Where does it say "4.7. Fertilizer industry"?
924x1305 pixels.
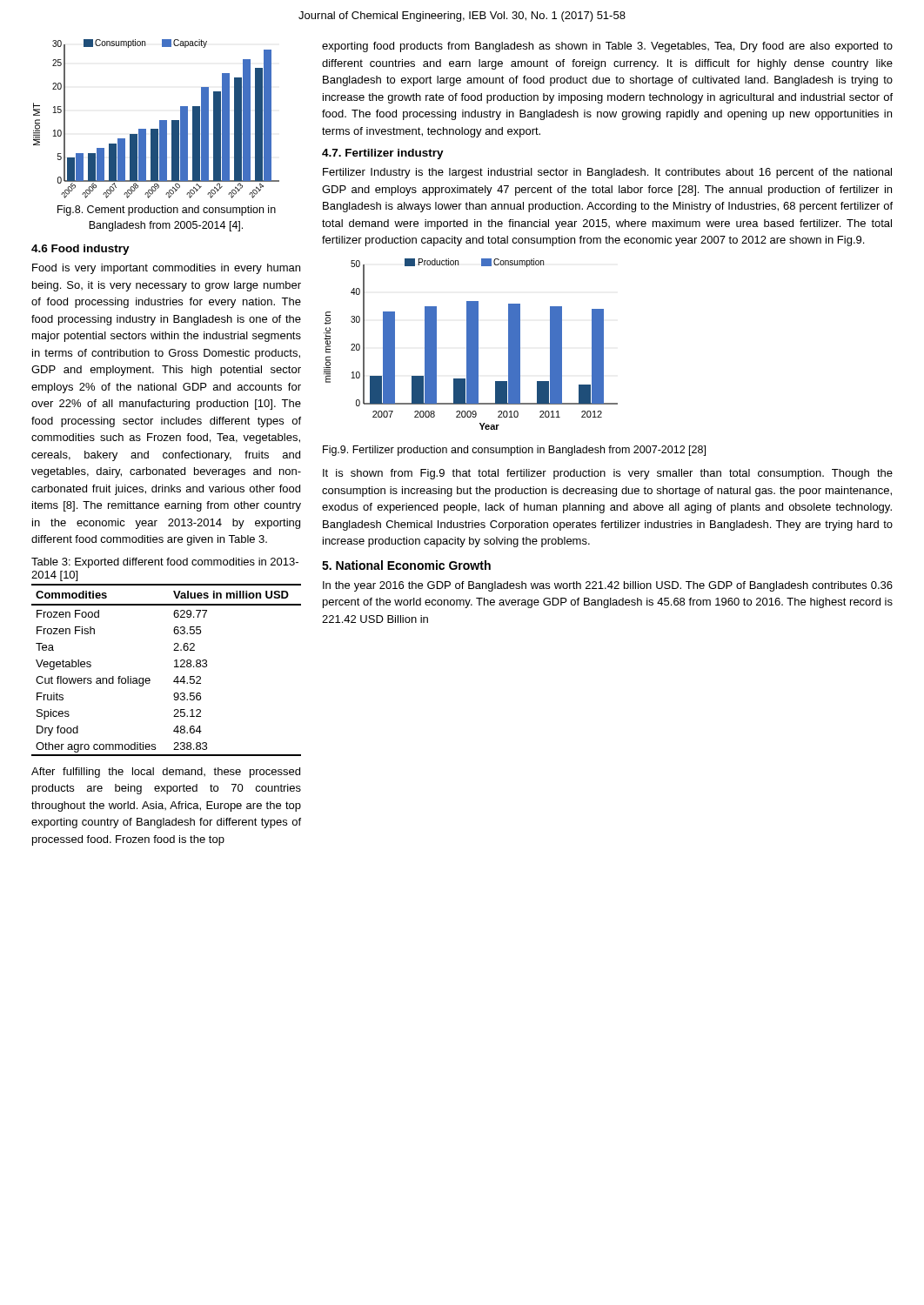point(383,153)
